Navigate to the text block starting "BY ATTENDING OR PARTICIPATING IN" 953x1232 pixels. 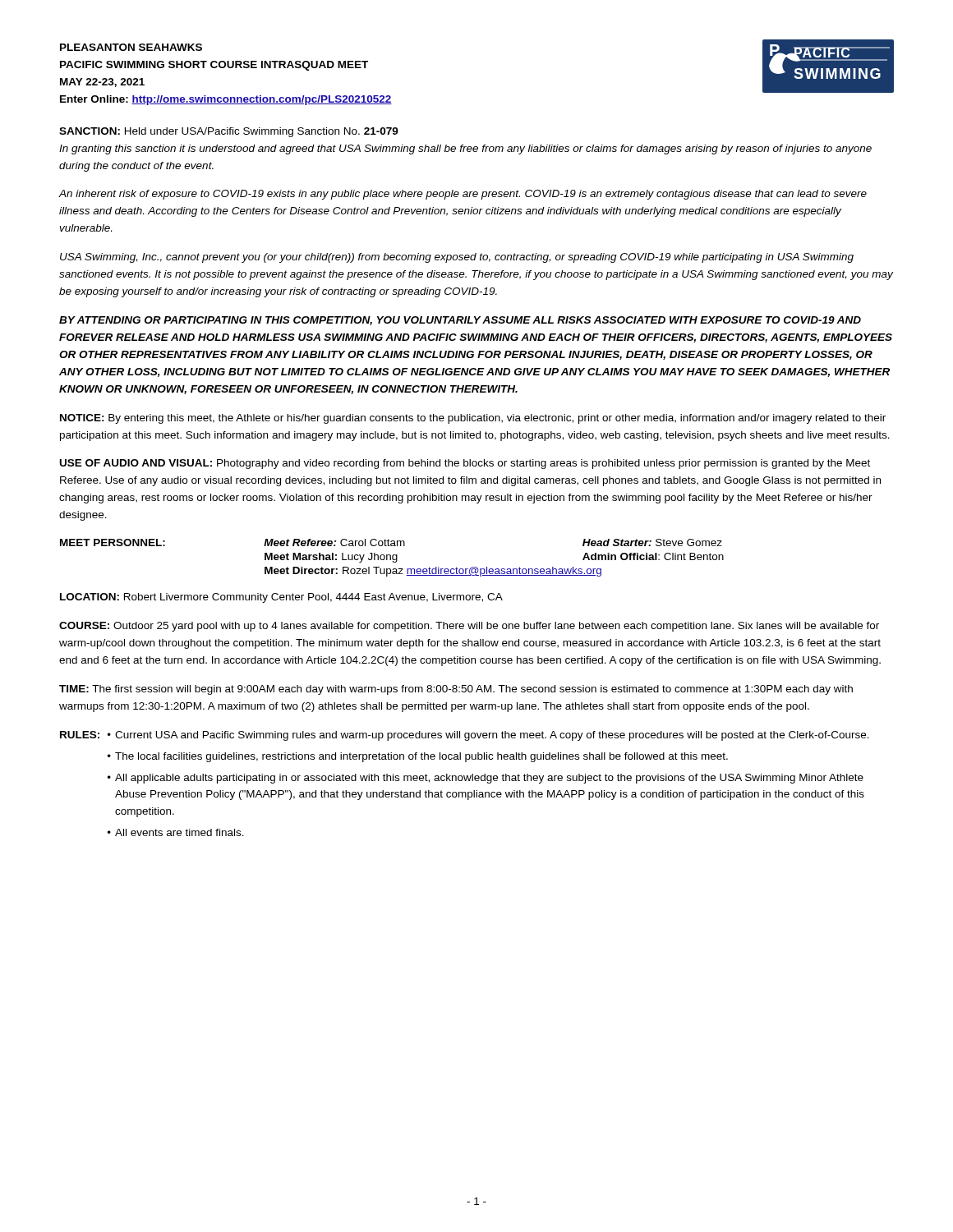click(476, 354)
